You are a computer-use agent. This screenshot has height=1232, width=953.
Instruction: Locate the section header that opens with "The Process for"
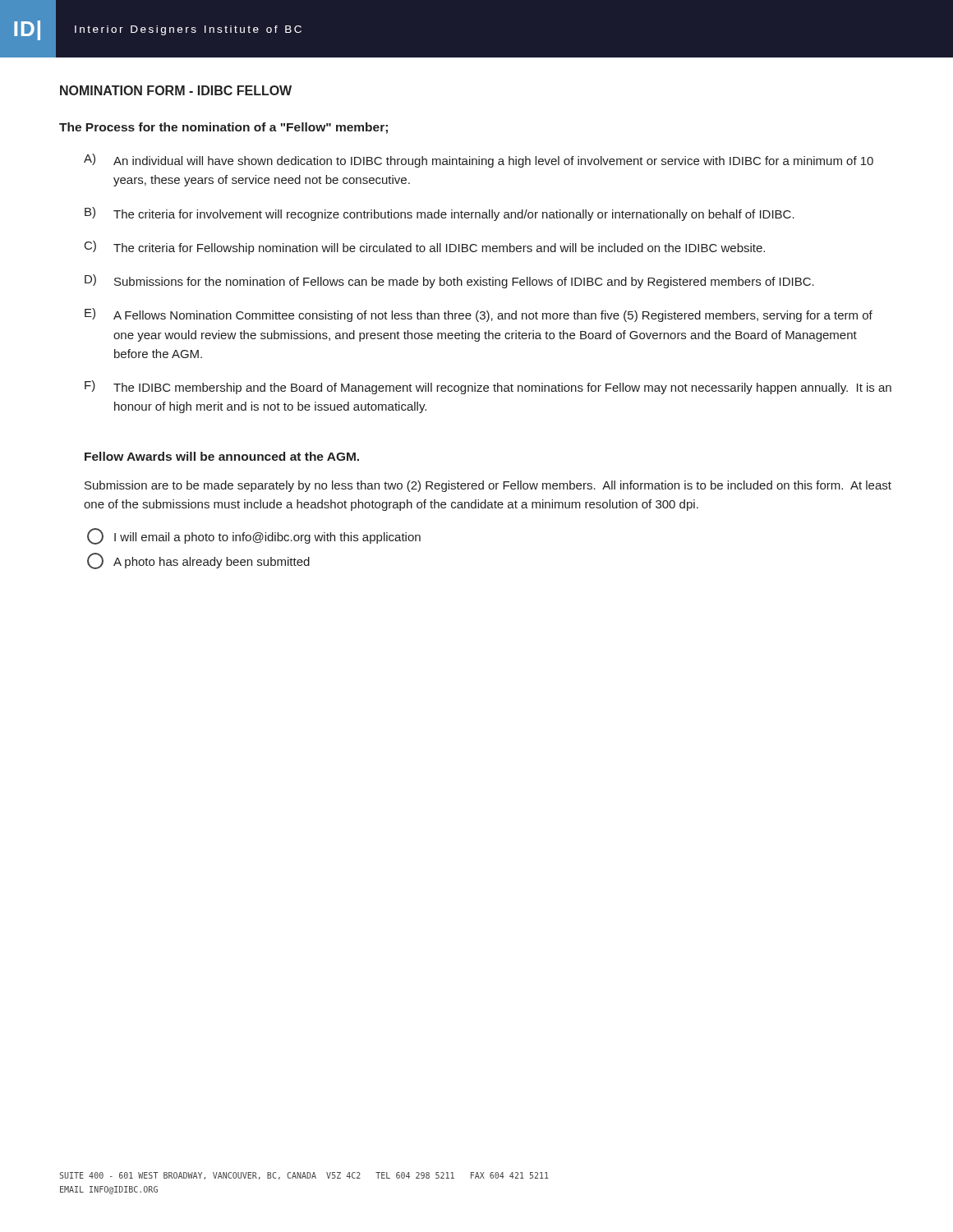(x=224, y=127)
